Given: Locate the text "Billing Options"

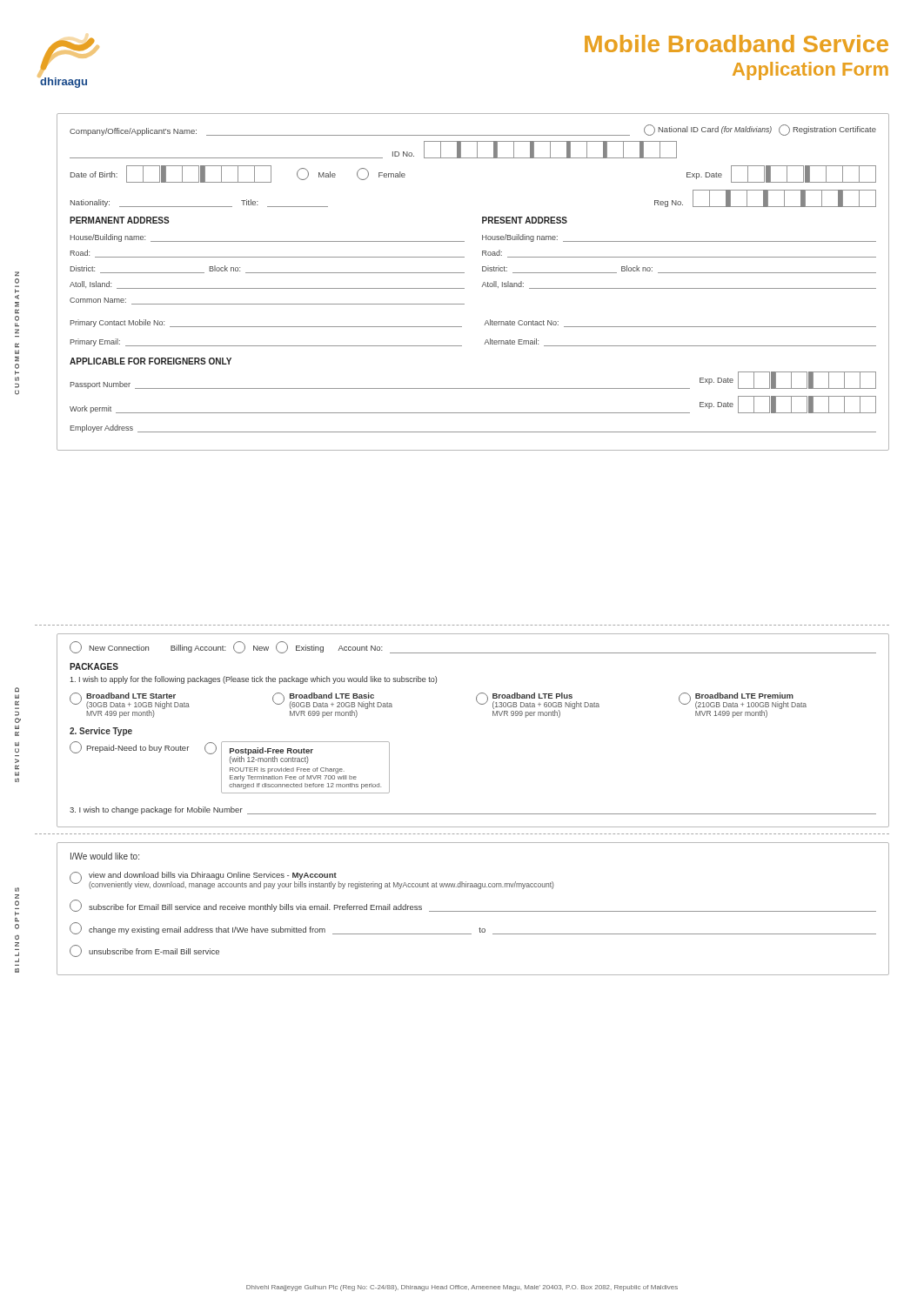Looking at the screenshot, I should [17, 929].
